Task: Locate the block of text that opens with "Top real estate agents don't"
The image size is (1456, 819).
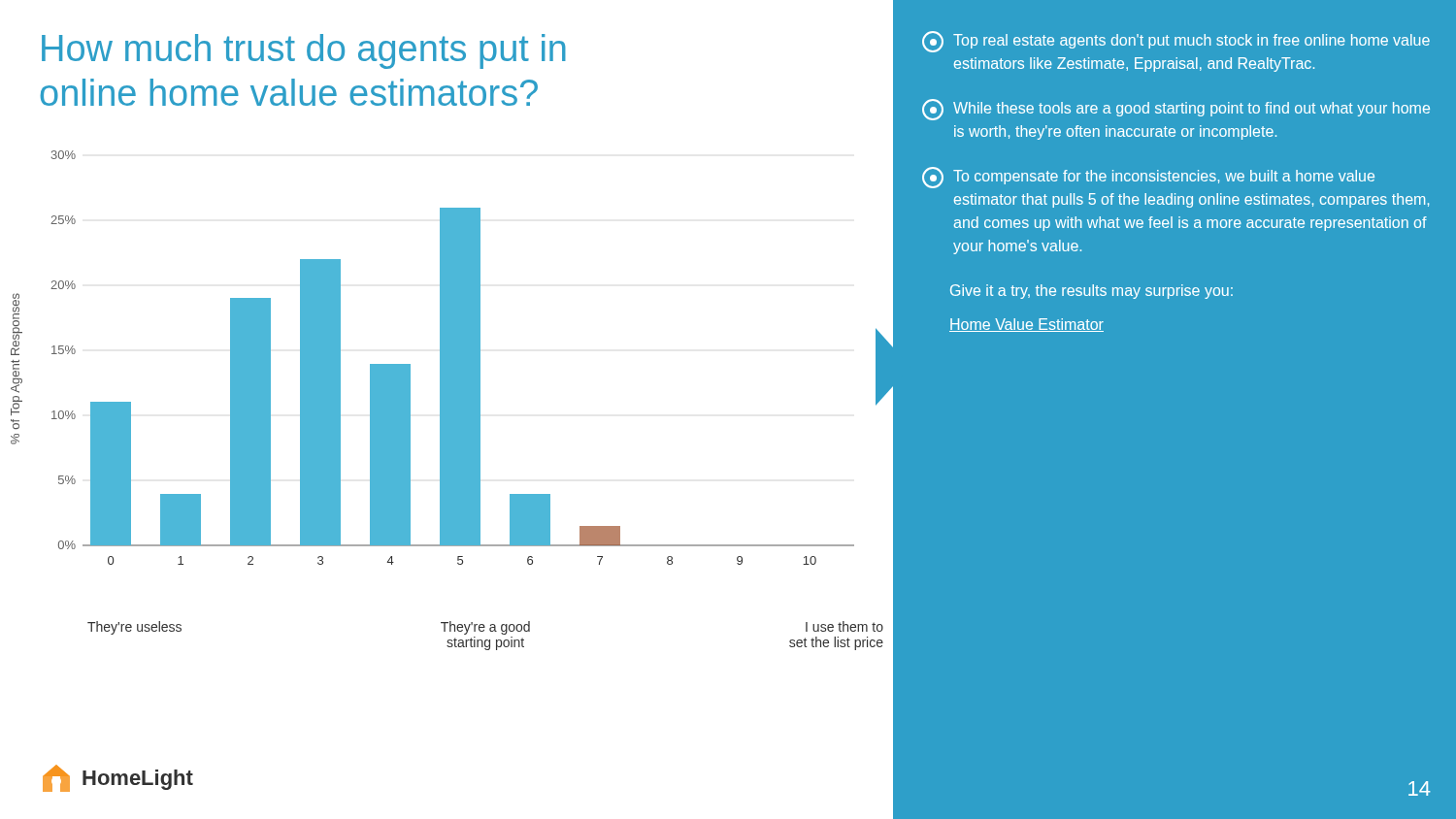Action: click(x=1179, y=52)
